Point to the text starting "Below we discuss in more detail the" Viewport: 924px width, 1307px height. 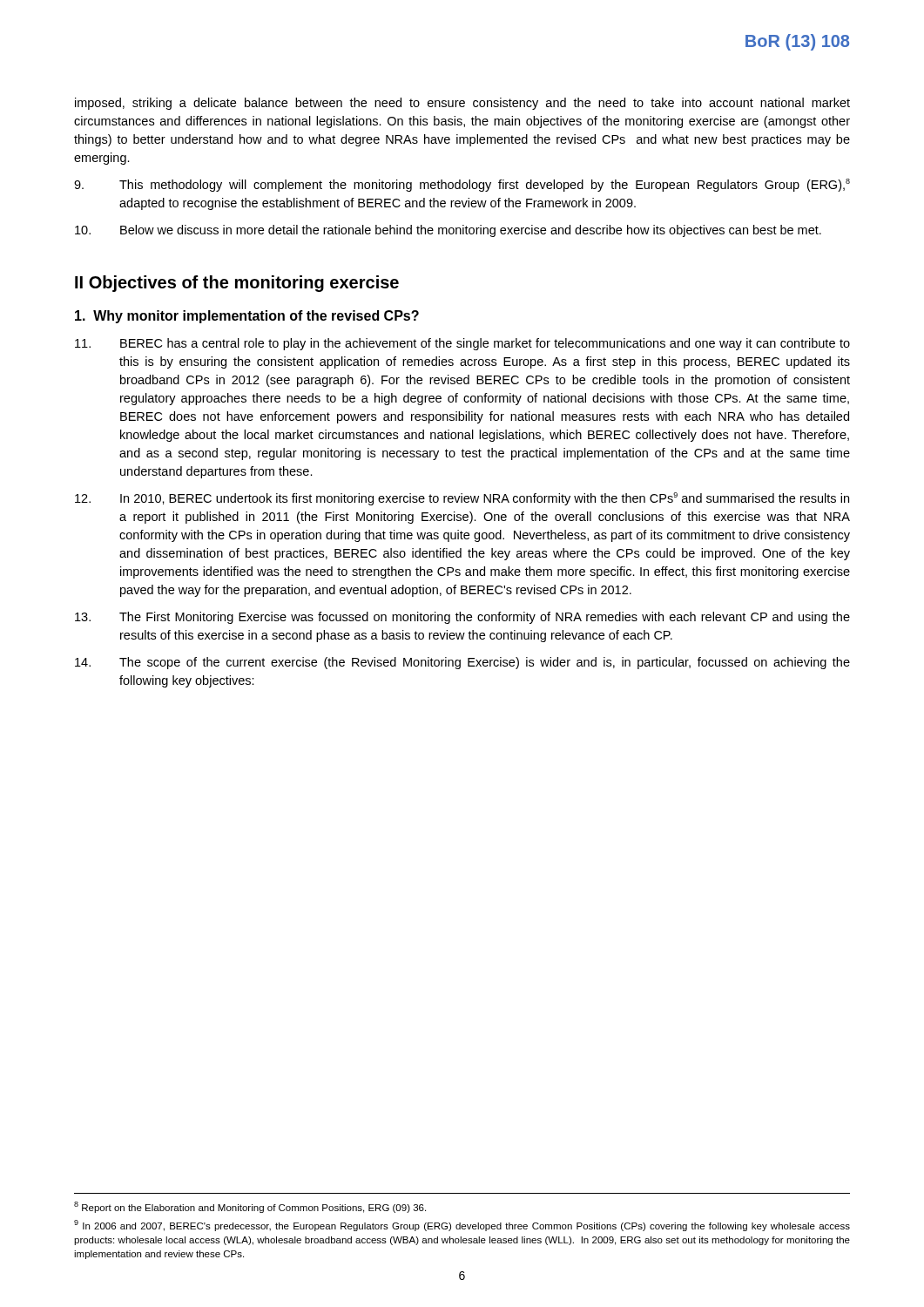(462, 231)
